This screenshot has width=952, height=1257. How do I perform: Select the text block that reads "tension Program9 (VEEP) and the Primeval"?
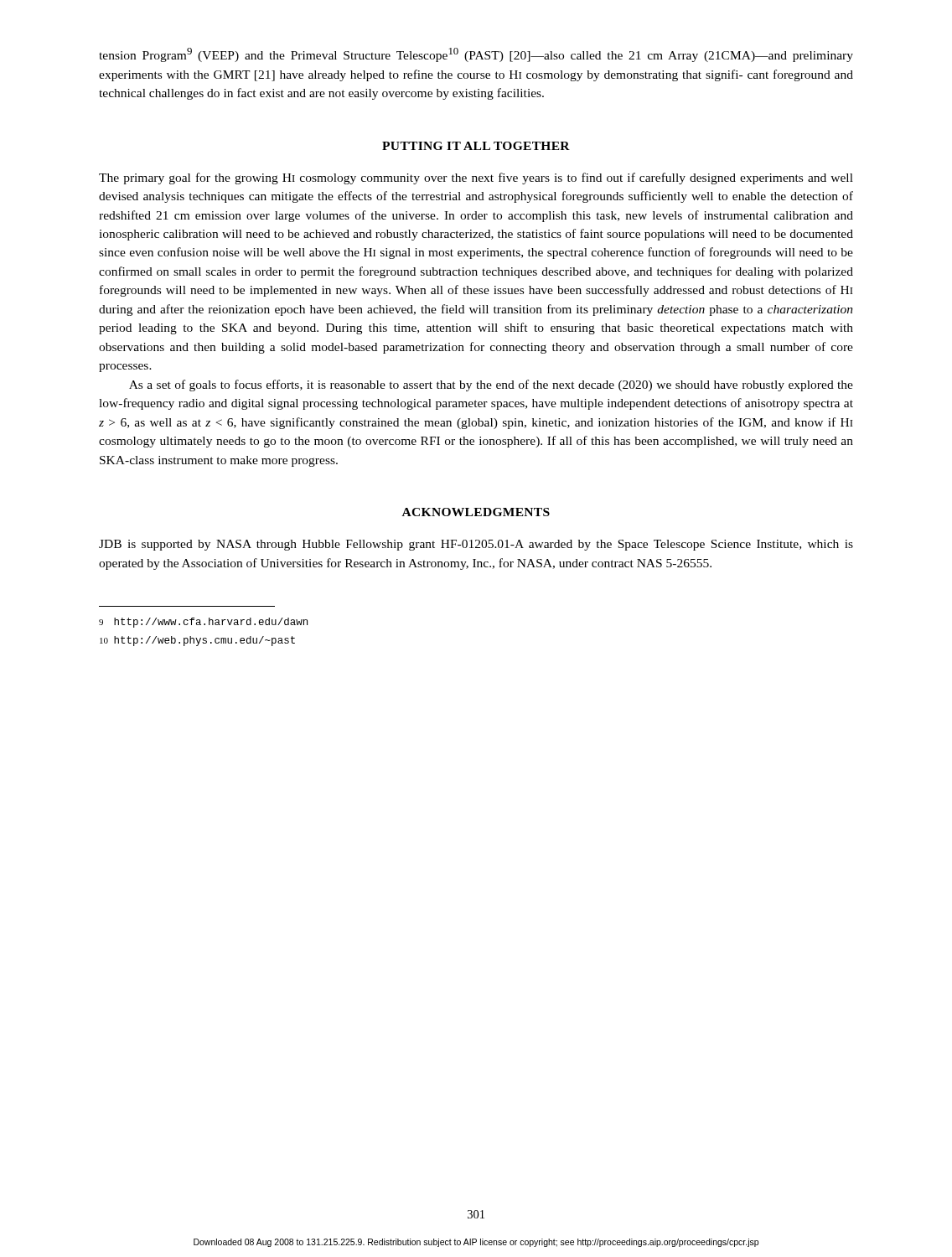coord(476,72)
